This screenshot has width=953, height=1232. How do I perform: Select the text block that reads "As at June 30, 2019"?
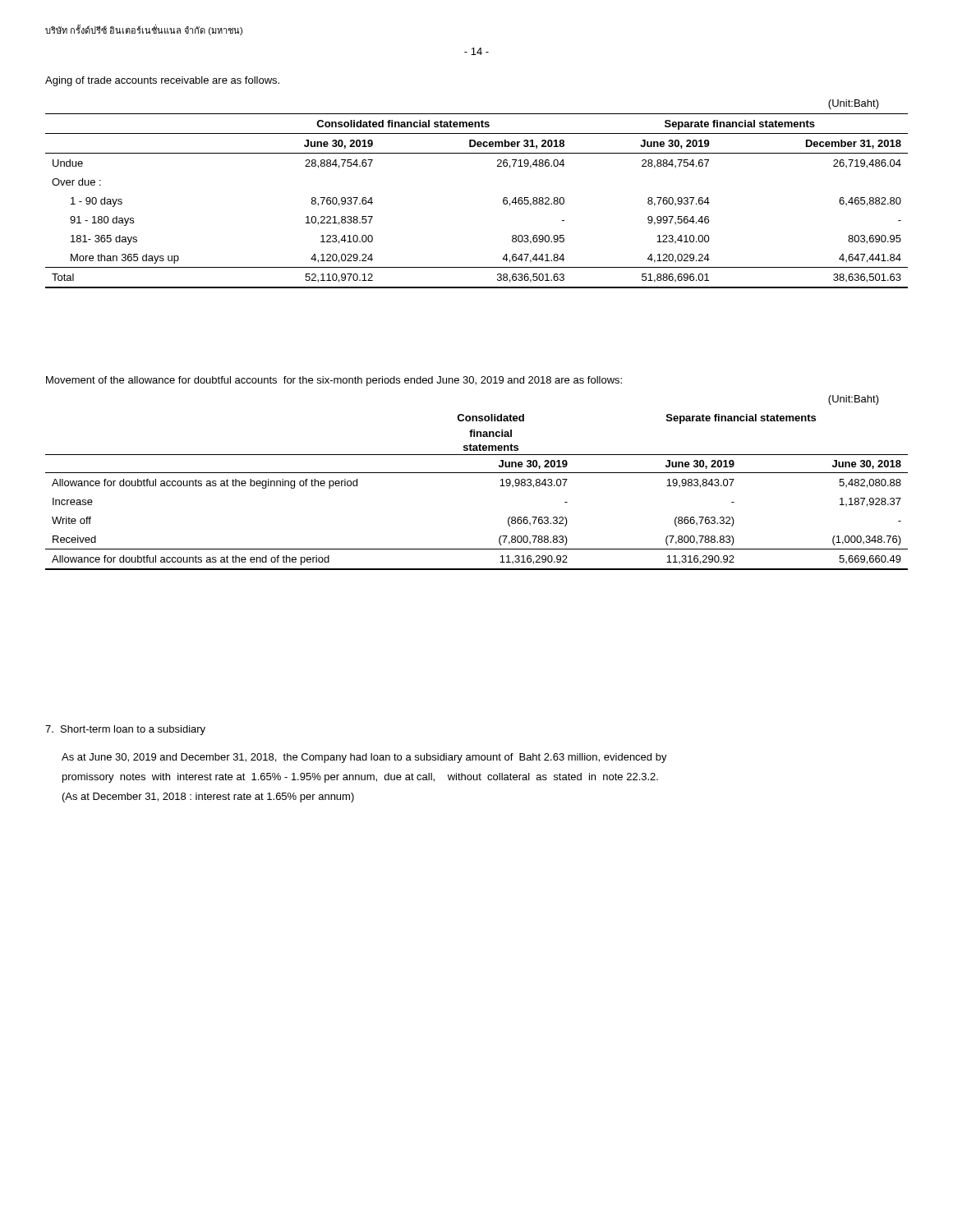(364, 777)
